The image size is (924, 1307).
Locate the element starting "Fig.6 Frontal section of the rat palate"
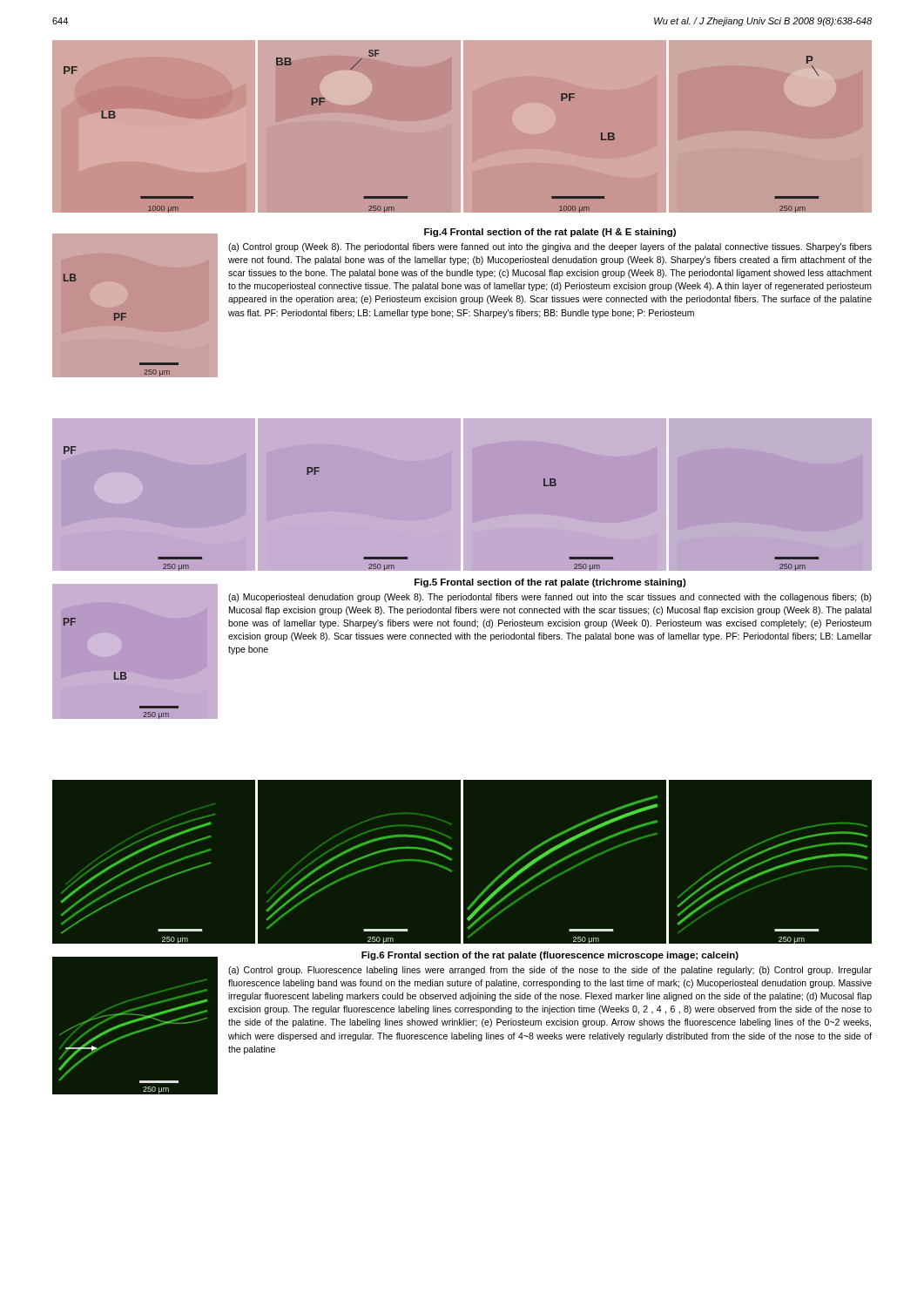tap(550, 1003)
